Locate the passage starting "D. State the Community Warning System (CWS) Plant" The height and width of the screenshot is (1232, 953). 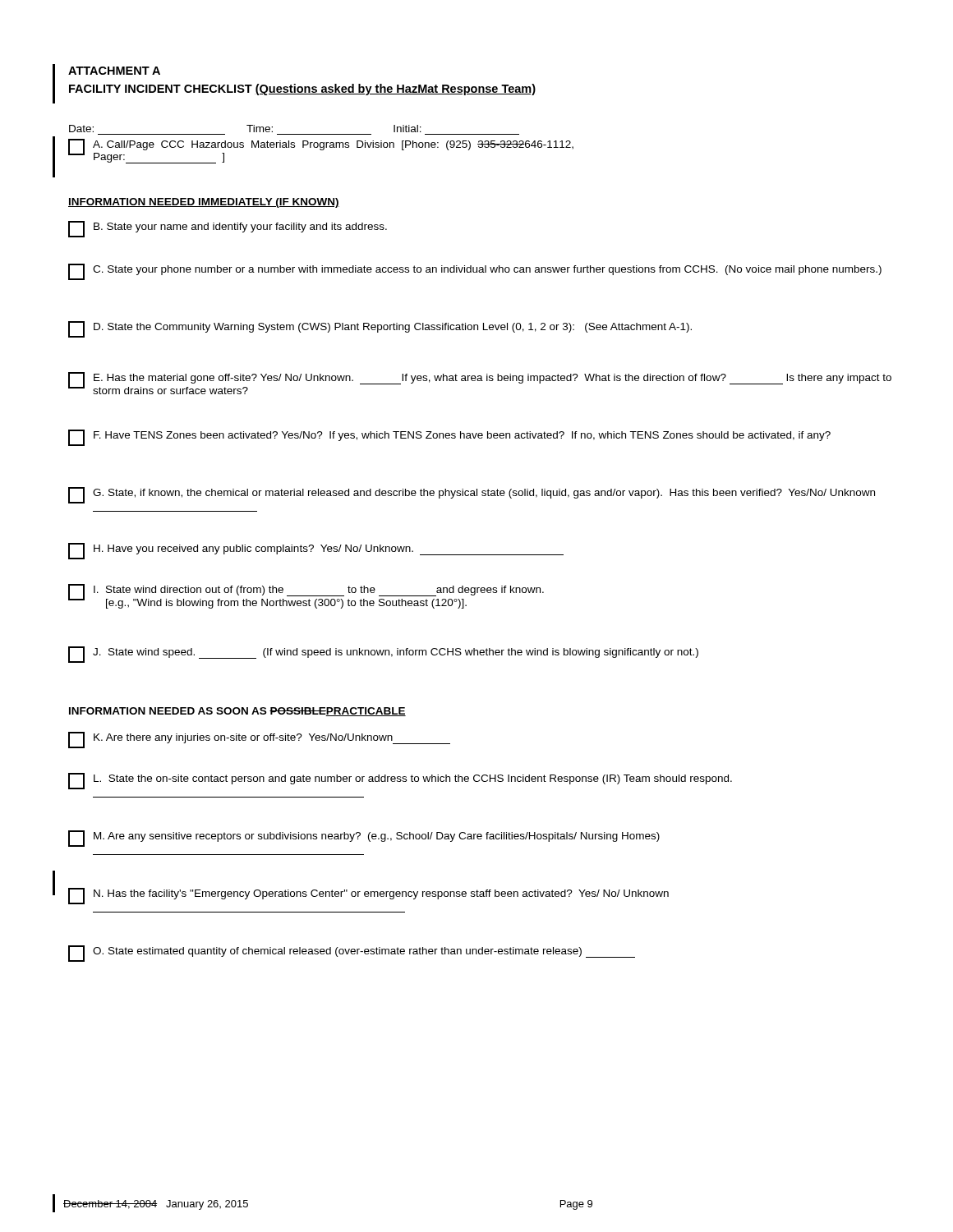coord(381,329)
